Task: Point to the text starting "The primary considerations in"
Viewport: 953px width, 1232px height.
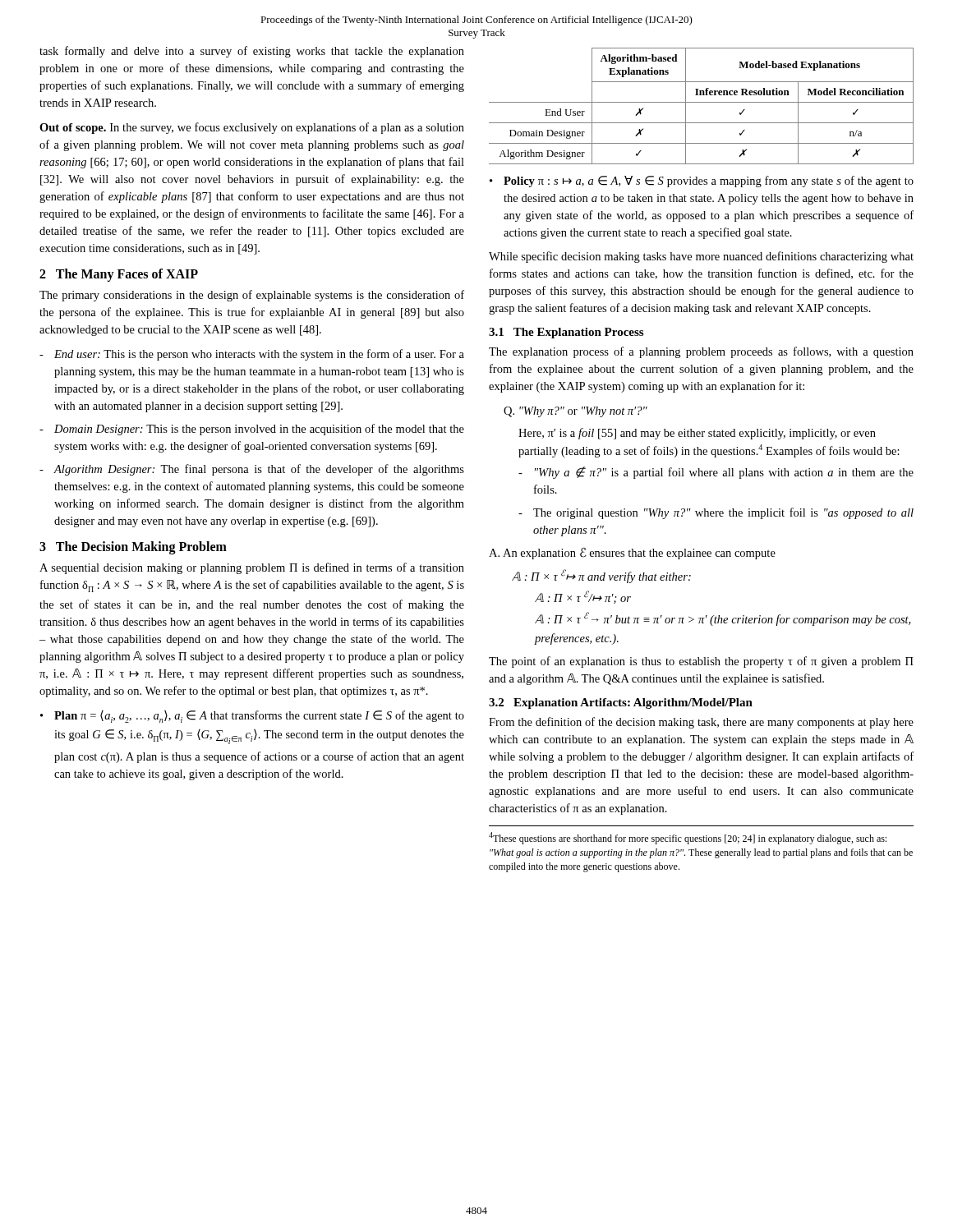Action: [x=252, y=313]
